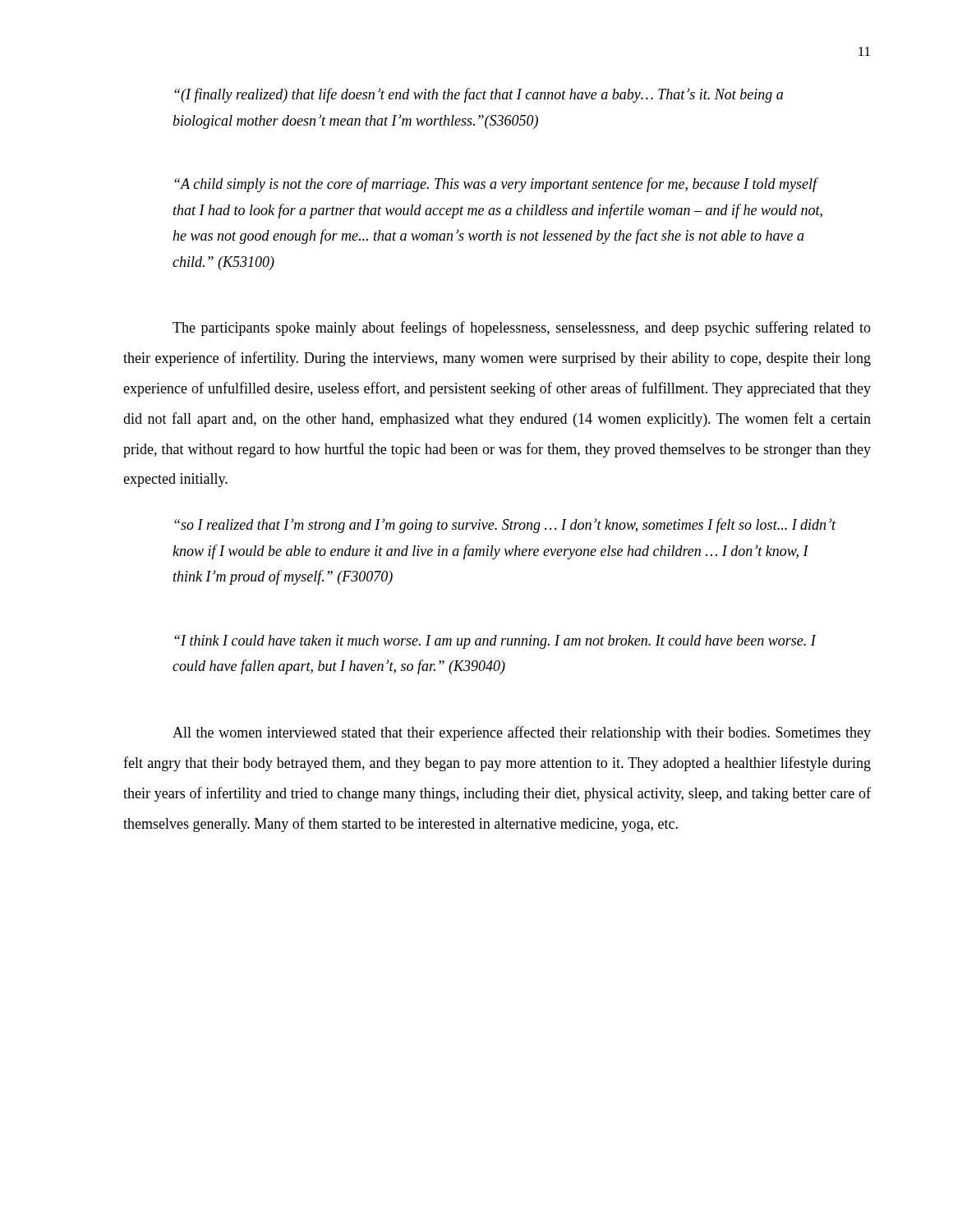The height and width of the screenshot is (1232, 953).
Task: Click on the text block with the text "“so I realized that Iʾm strong and Iʾm"
Action: [505, 552]
